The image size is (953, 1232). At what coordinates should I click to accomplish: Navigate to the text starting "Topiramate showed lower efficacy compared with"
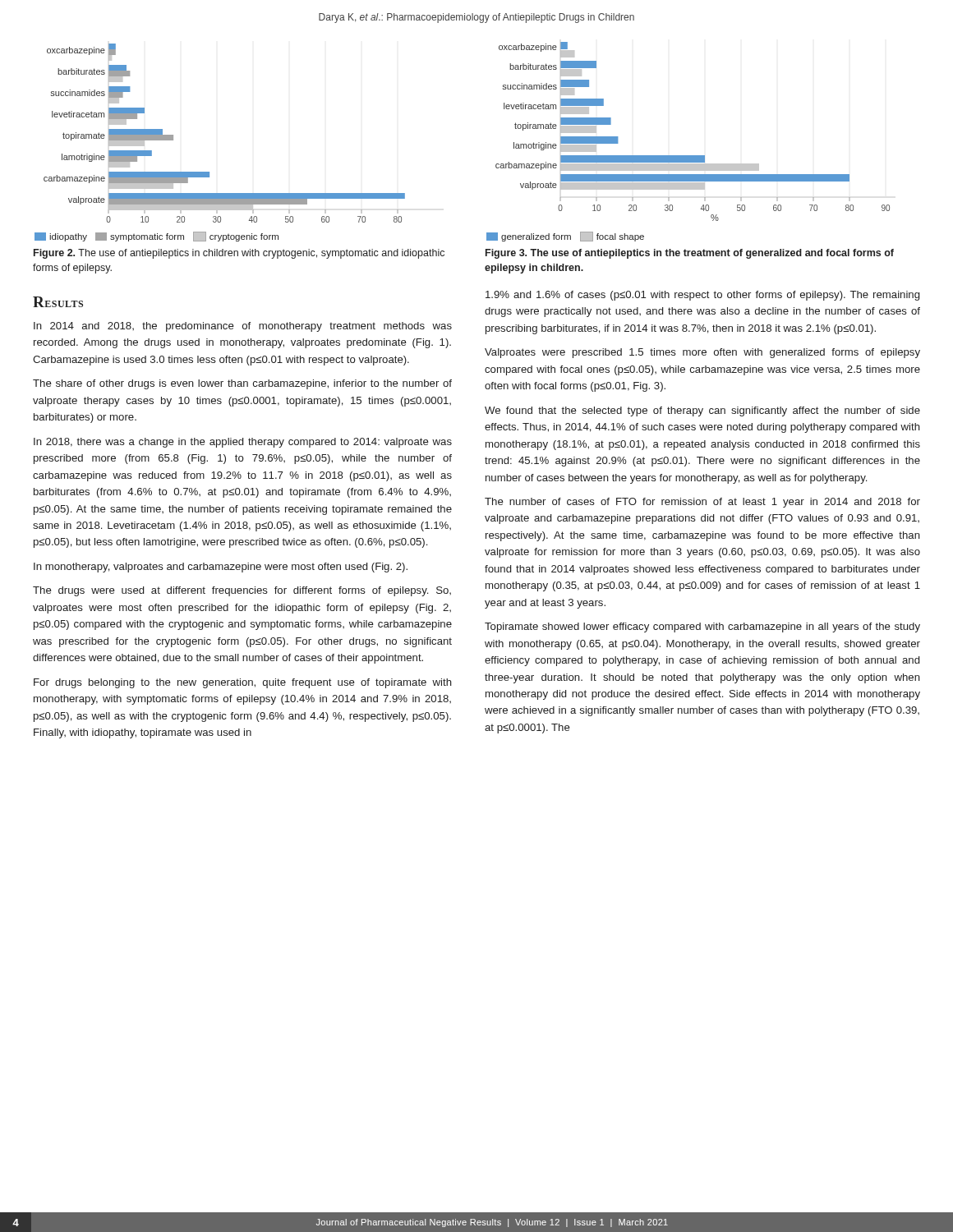pyautogui.click(x=702, y=677)
